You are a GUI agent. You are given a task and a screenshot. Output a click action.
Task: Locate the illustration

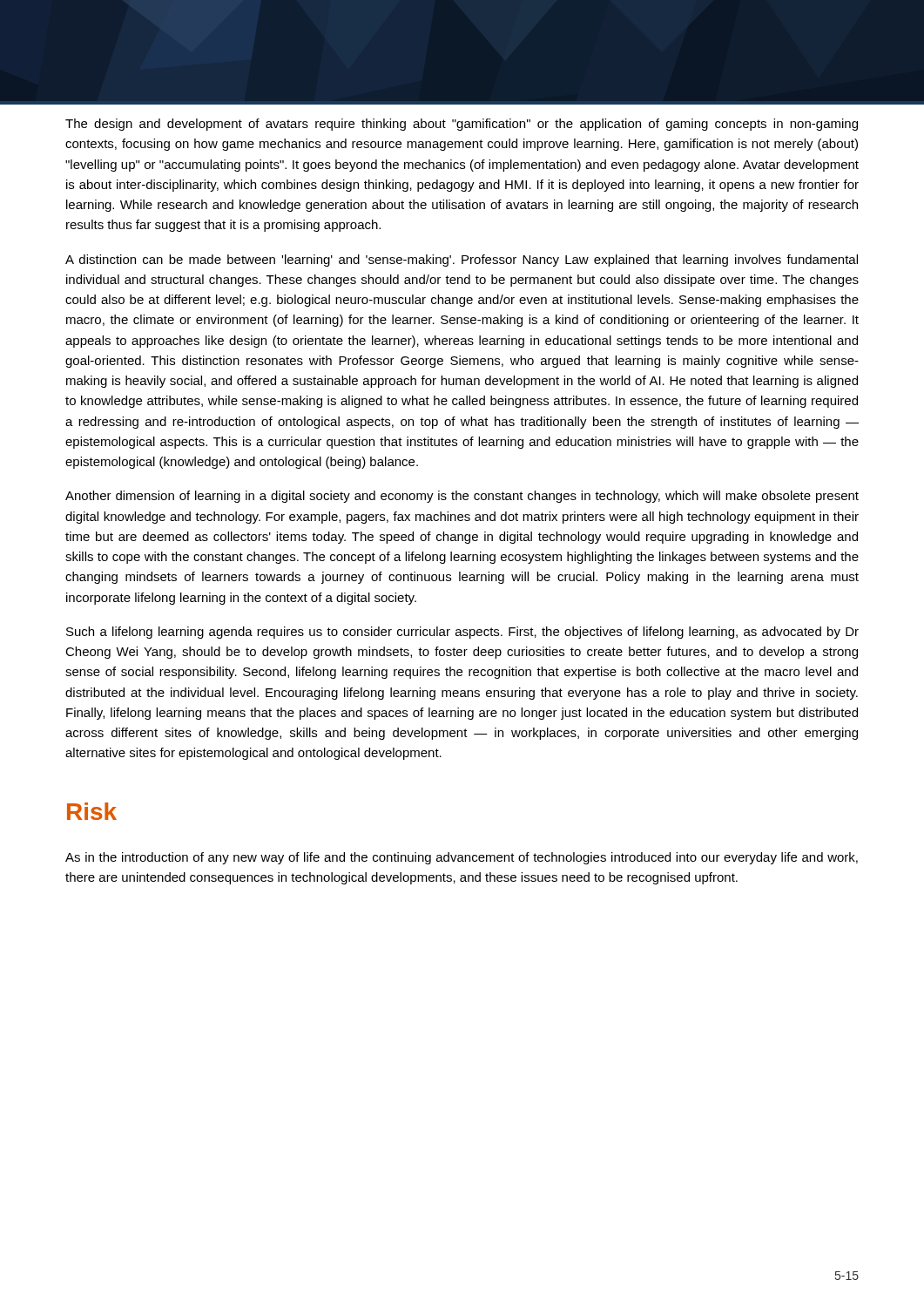tap(462, 52)
